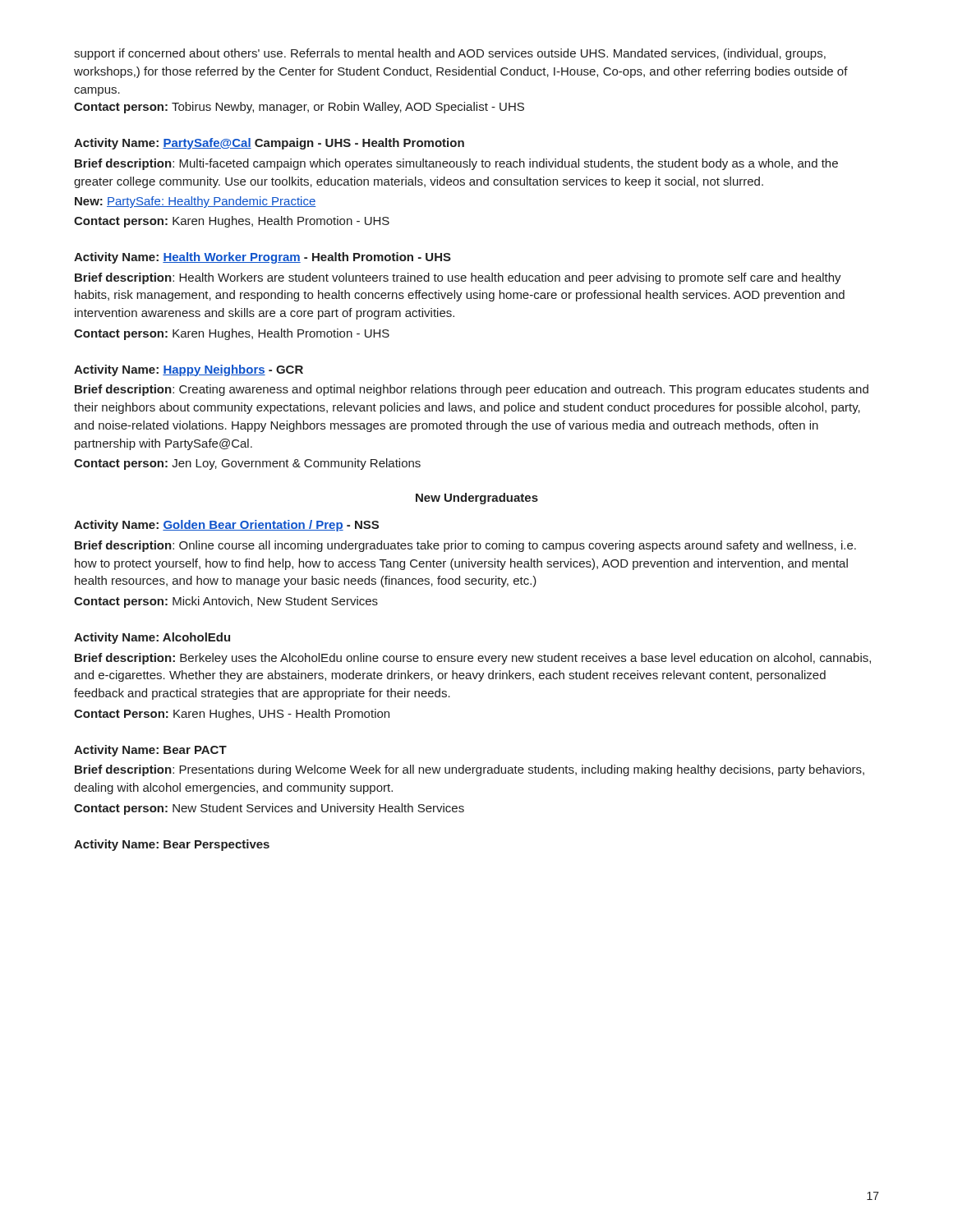Locate the block of text that opens with "Activity Name: Golden"

pos(476,563)
